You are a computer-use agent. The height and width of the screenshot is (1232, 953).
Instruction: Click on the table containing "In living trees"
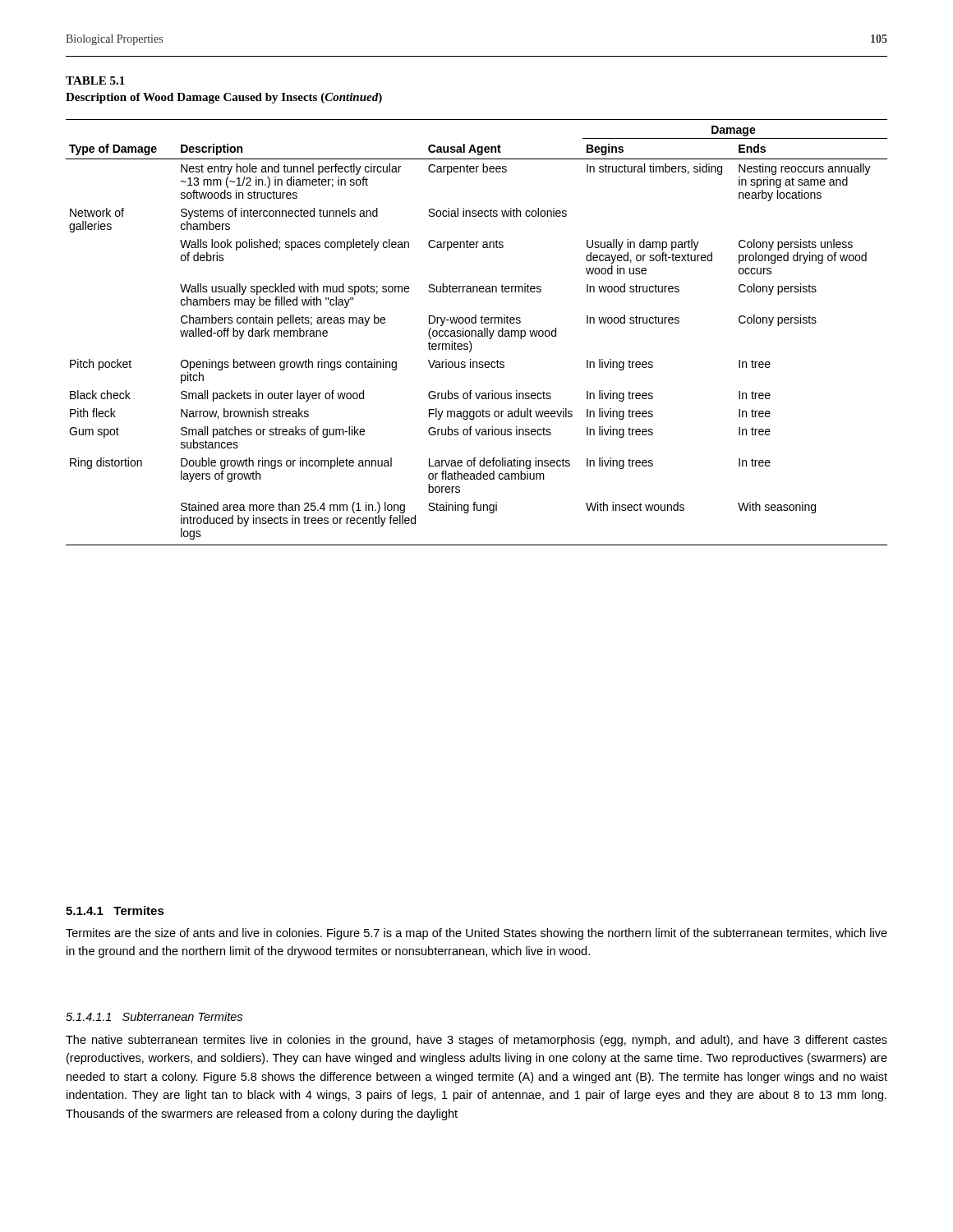tap(476, 332)
